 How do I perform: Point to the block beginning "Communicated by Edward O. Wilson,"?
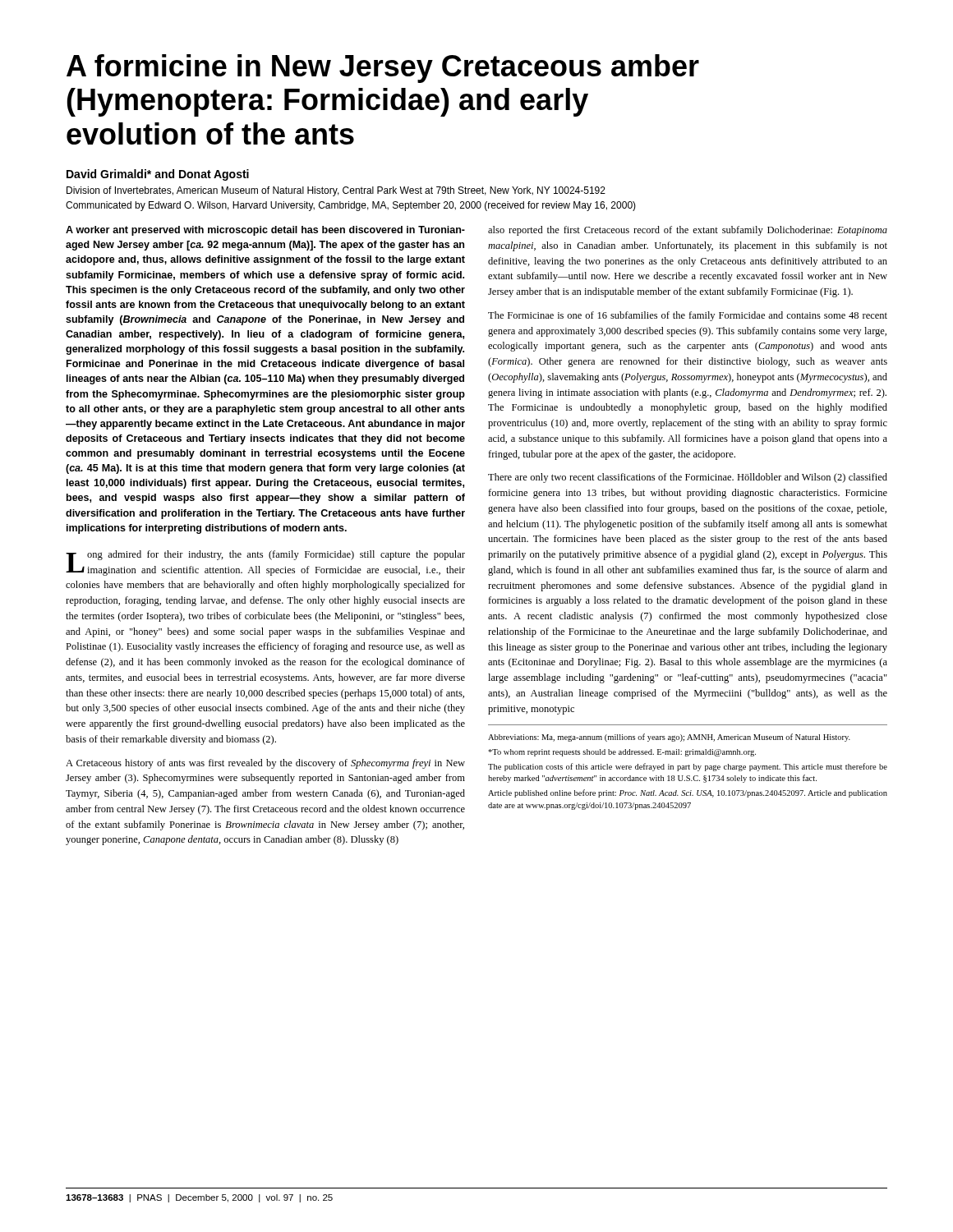click(x=351, y=205)
